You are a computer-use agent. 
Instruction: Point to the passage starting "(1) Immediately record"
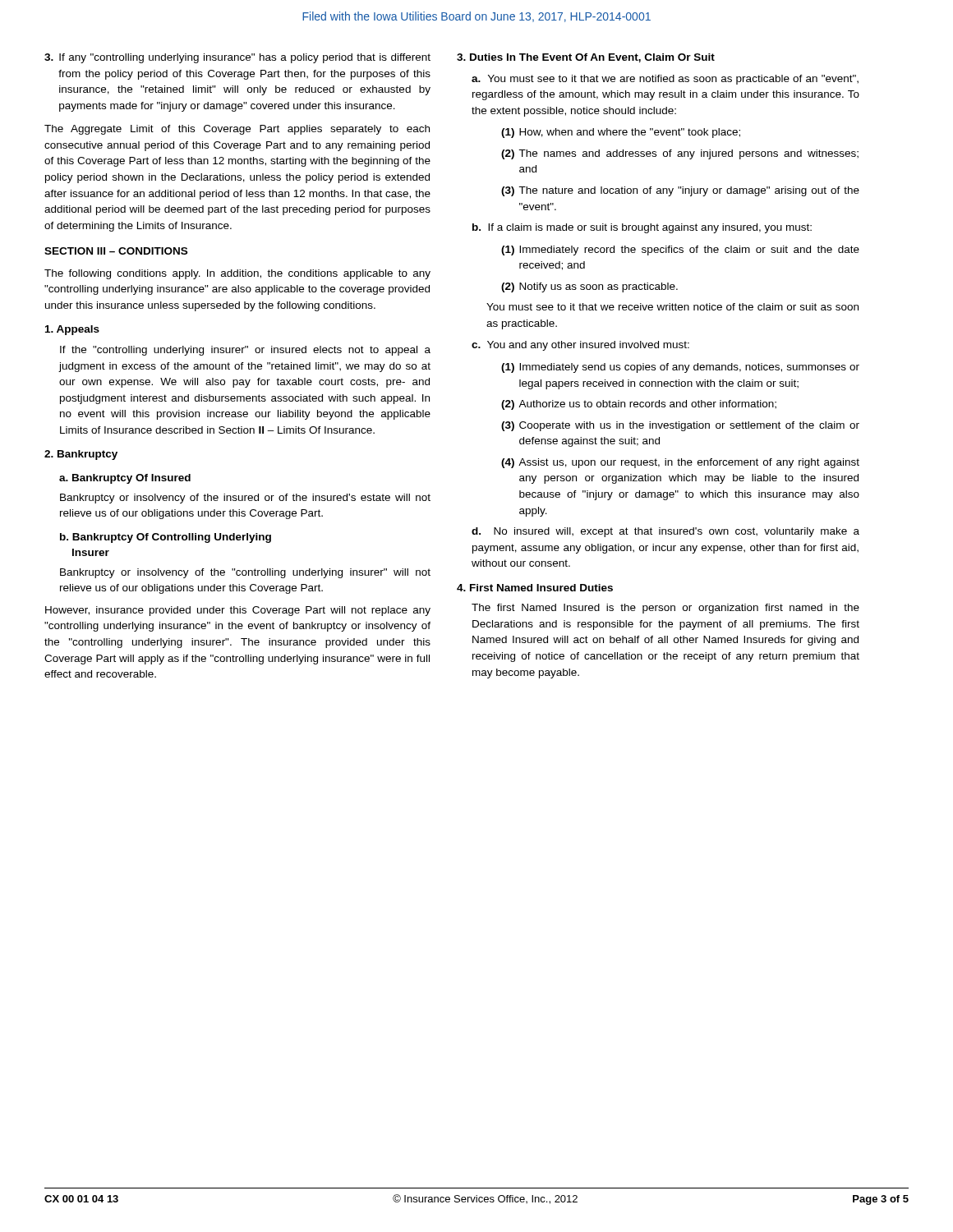coord(680,257)
